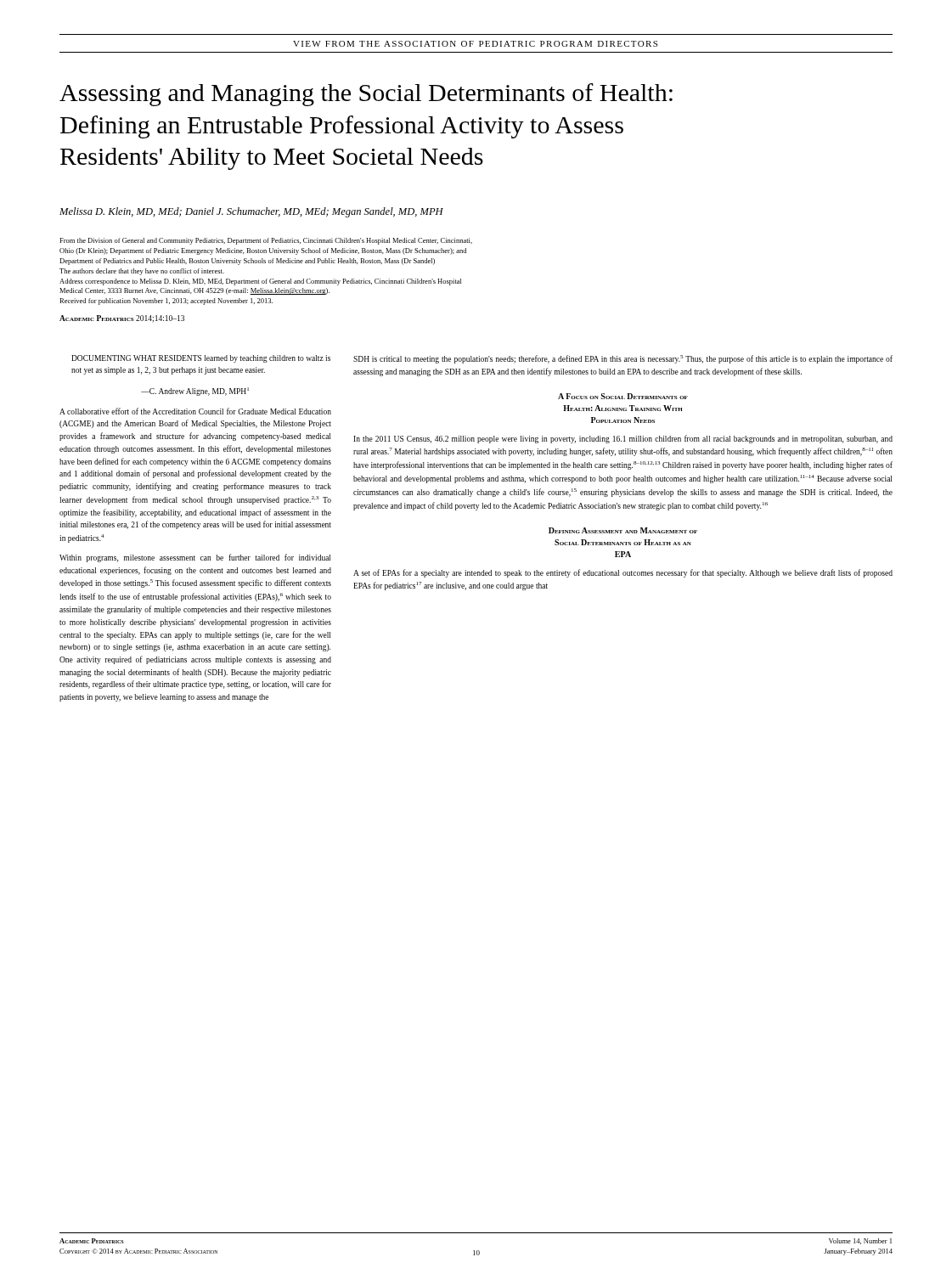952x1274 pixels.
Task: Find the text block that says "DOCUMENTING WHAT RESIDENTS"
Action: [x=195, y=374]
